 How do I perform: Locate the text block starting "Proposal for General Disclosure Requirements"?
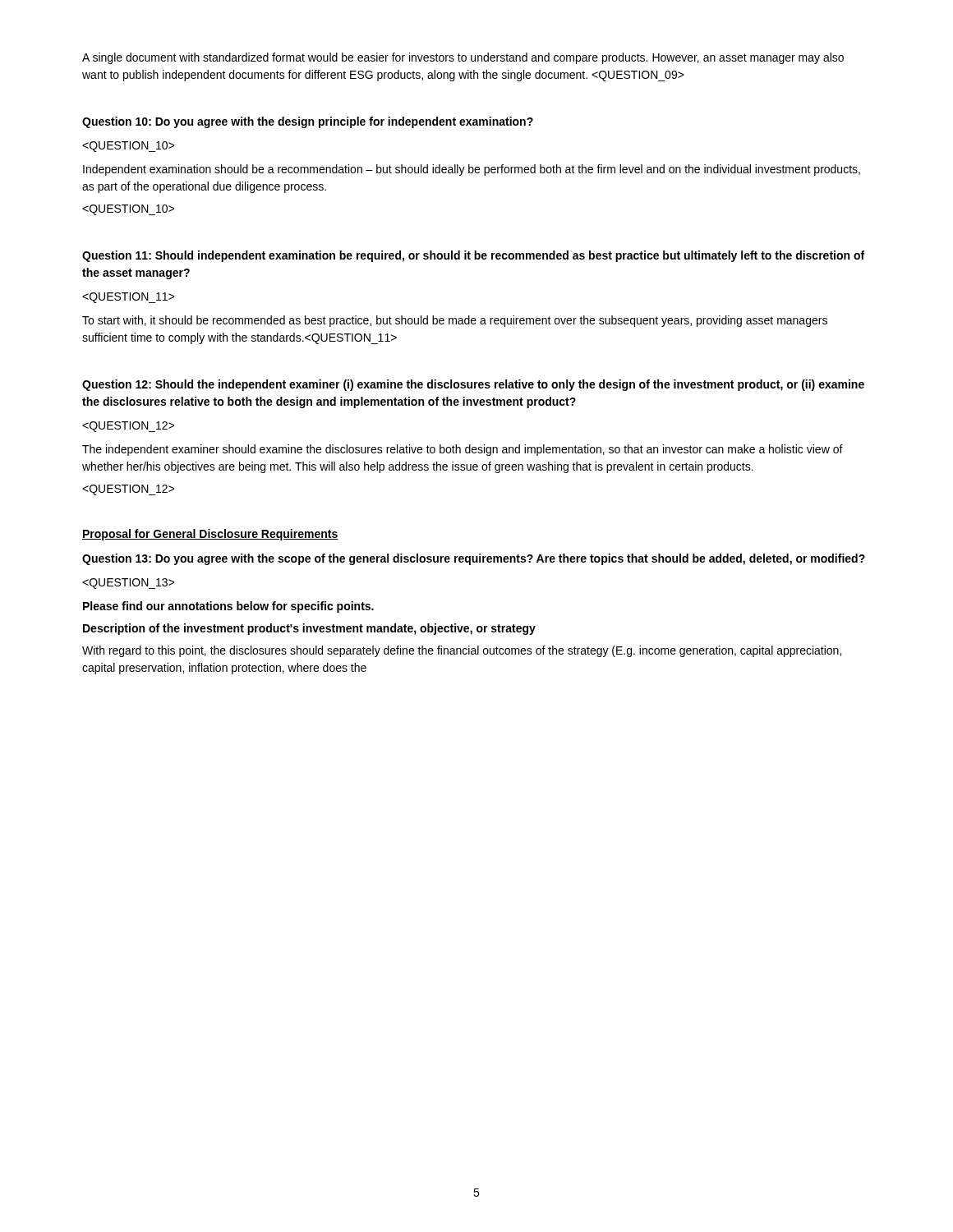[210, 534]
